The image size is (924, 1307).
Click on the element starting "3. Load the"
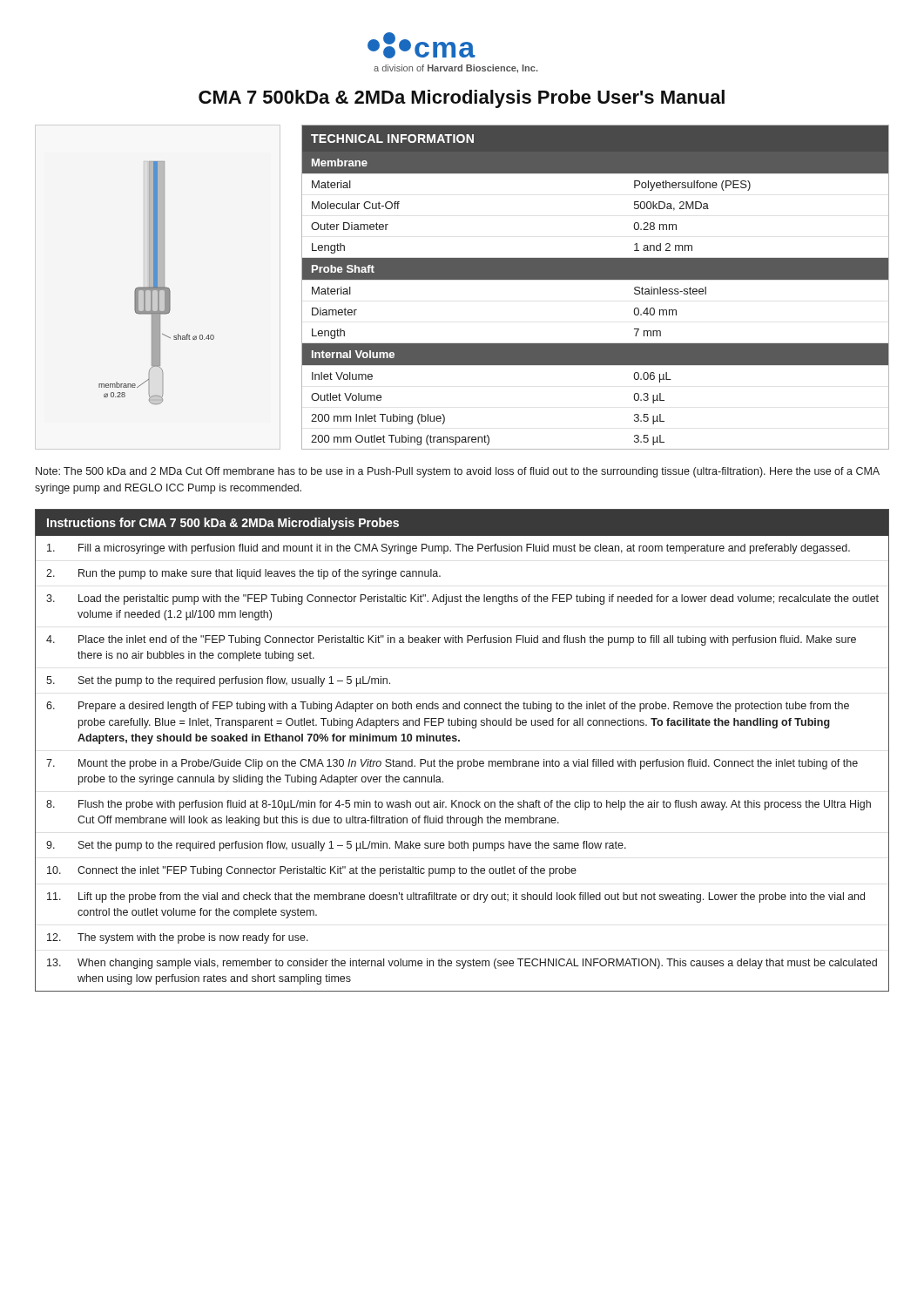coord(462,606)
